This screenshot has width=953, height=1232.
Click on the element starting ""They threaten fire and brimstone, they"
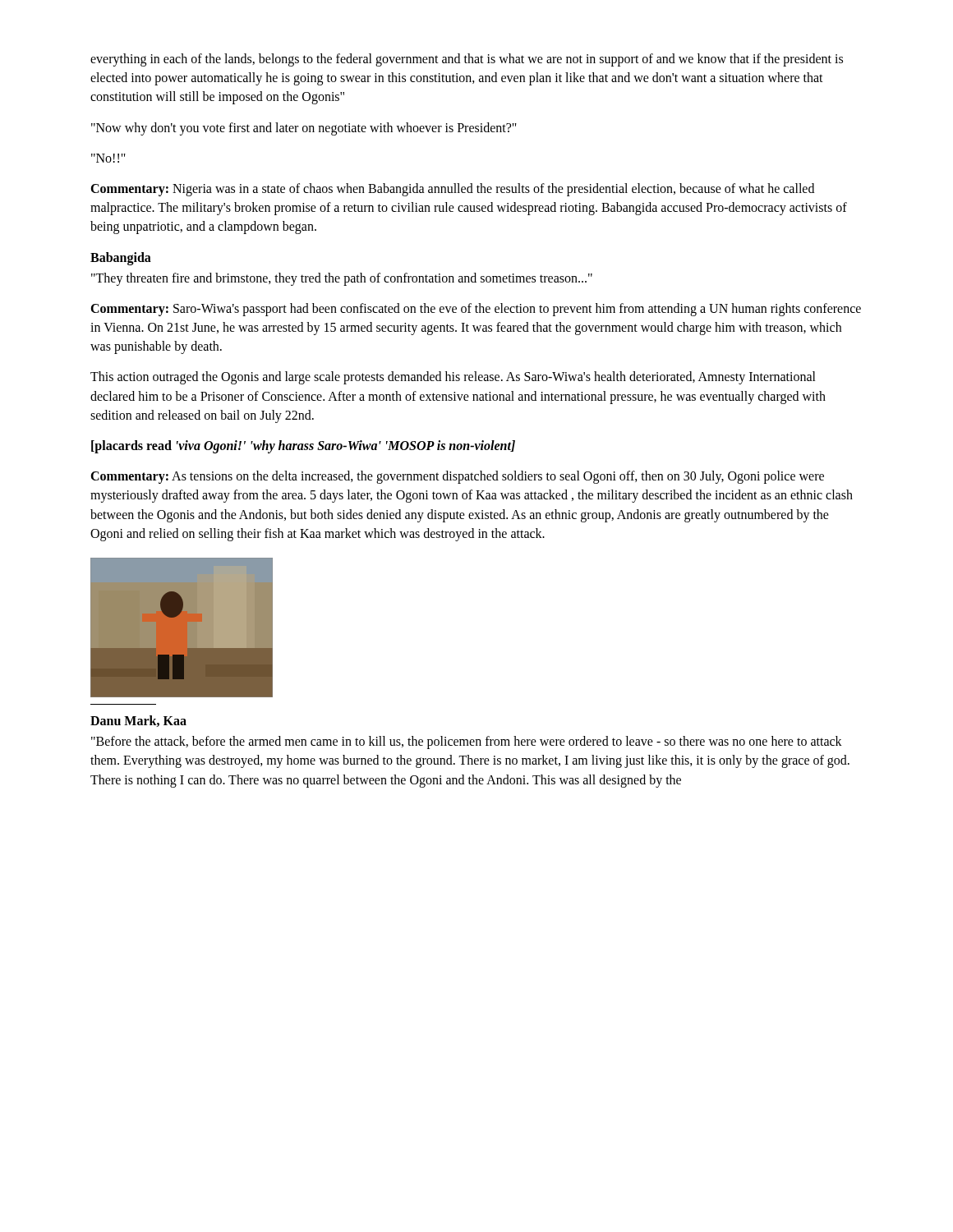(x=476, y=278)
